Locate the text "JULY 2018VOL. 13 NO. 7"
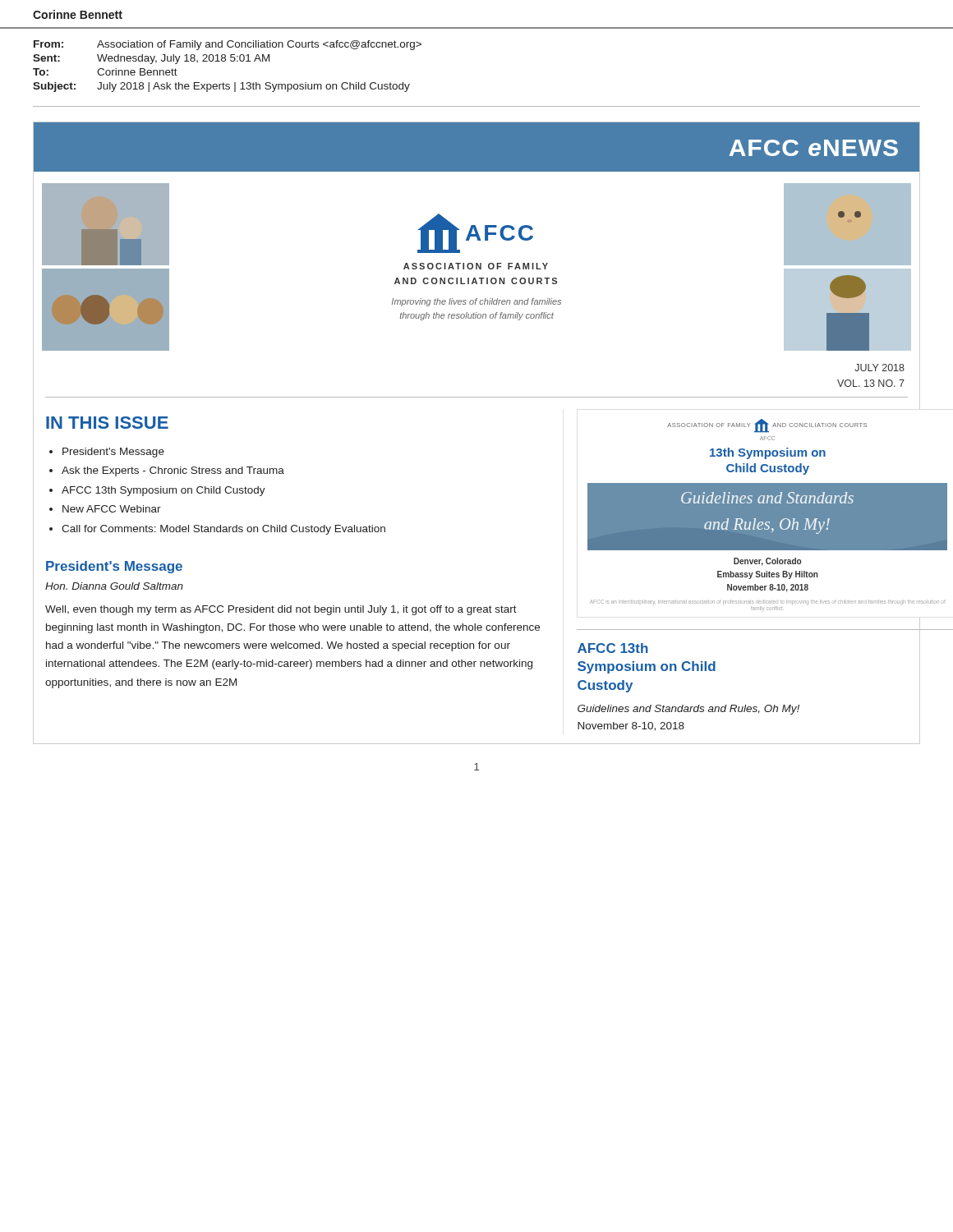The width and height of the screenshot is (953, 1232). pos(871,376)
